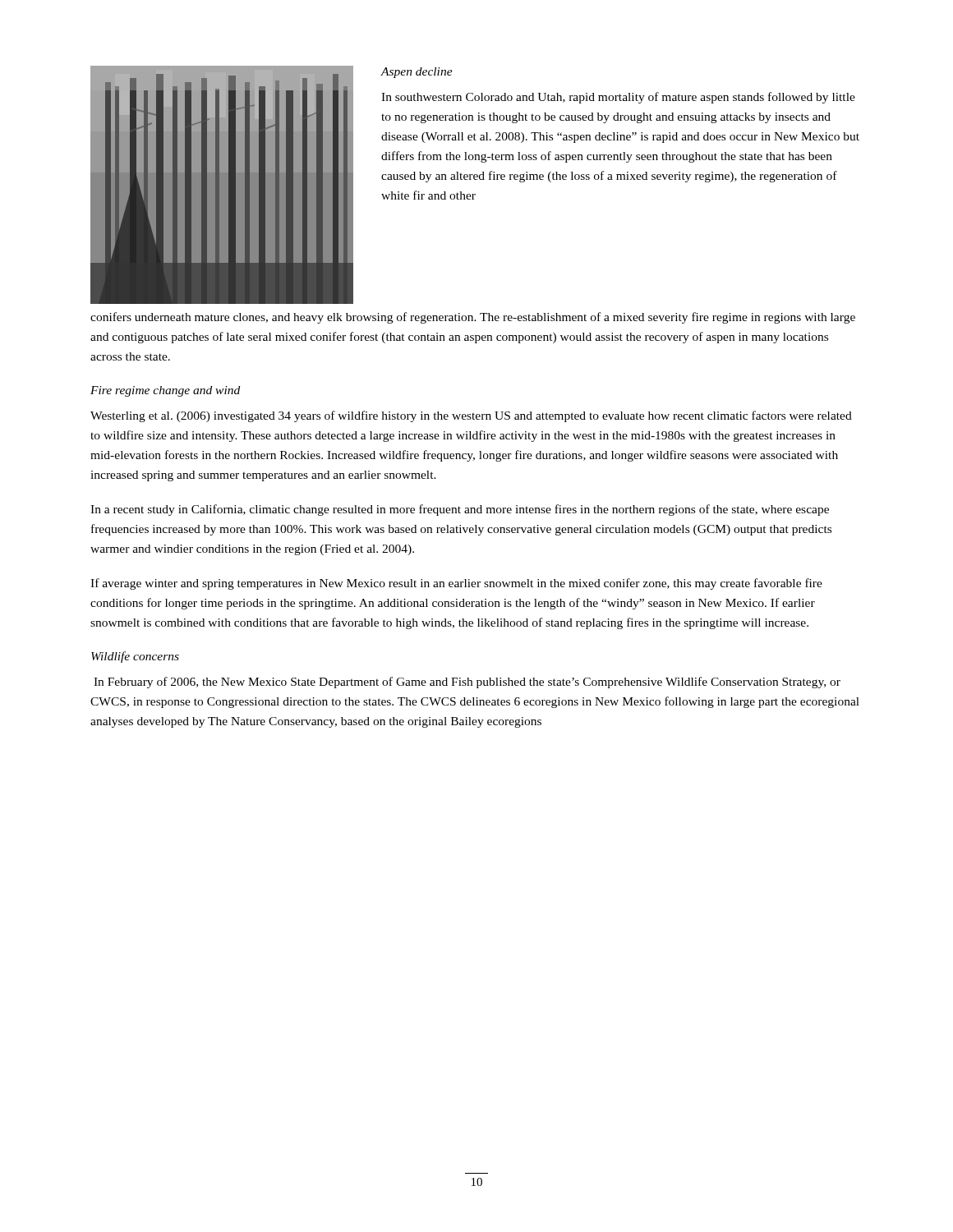This screenshot has height=1232, width=953.
Task: Click the section header that begins "Fire regime change"
Action: (165, 390)
